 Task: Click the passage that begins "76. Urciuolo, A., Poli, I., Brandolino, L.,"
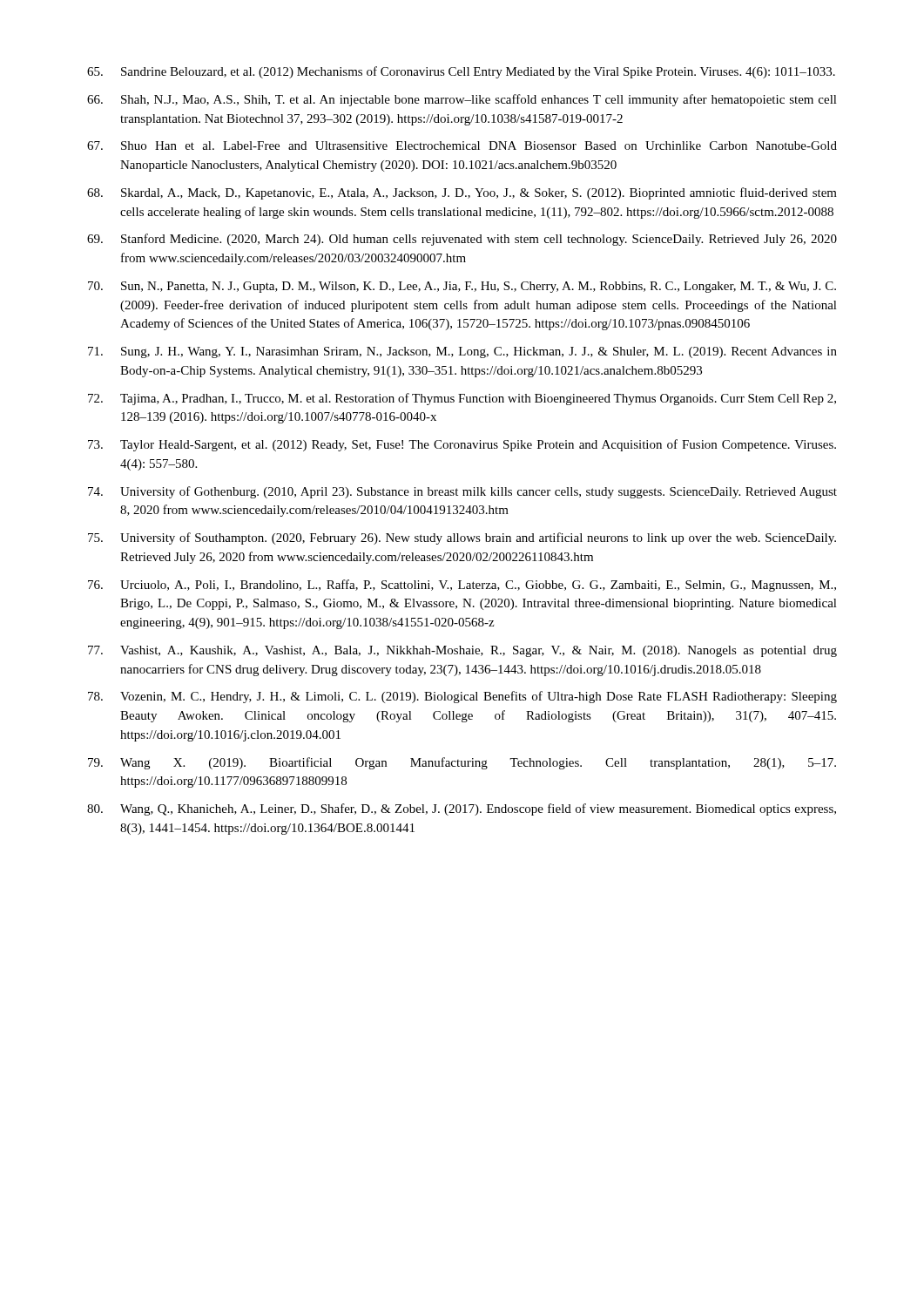click(x=462, y=604)
